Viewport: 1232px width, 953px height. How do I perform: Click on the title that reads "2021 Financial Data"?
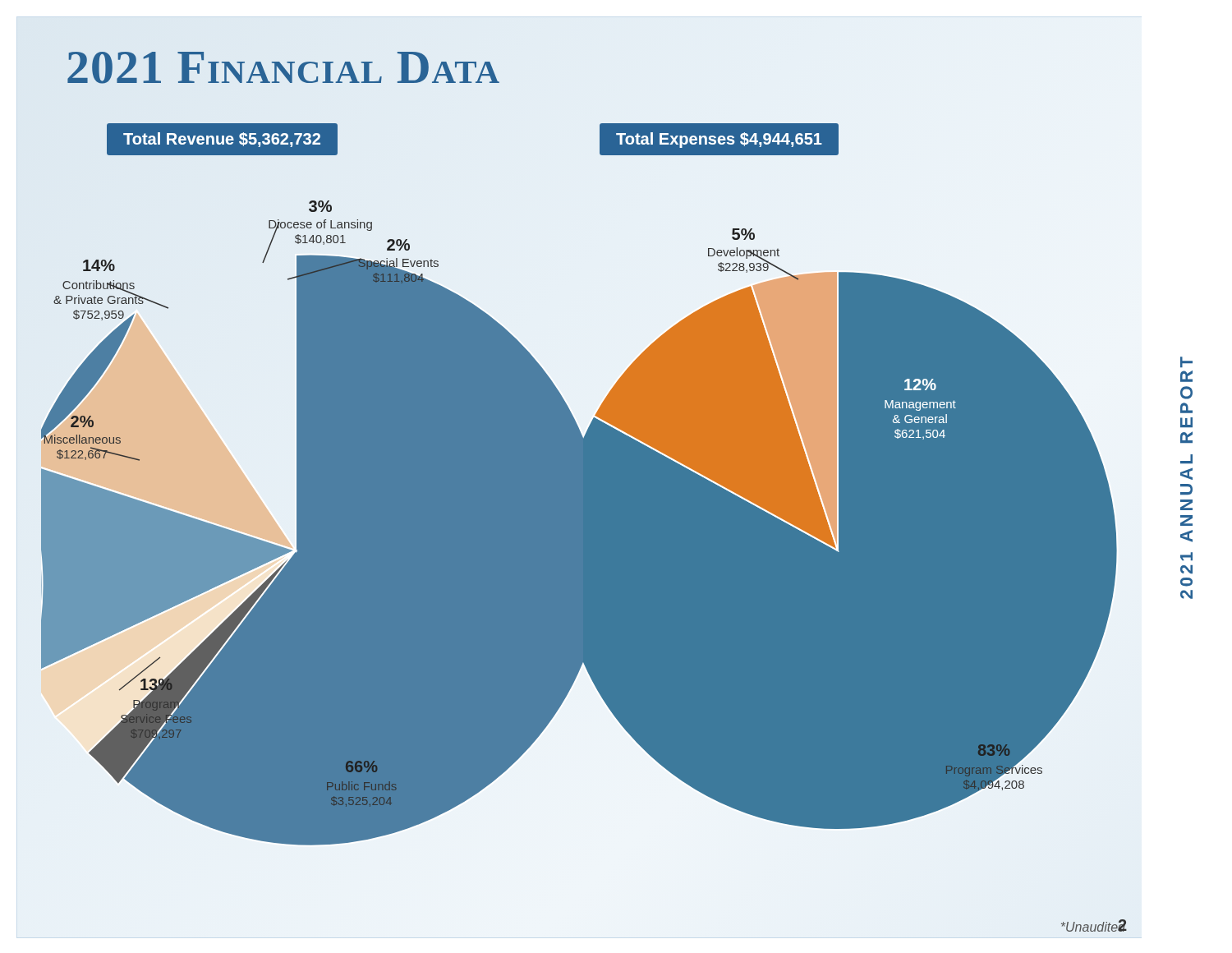pyautogui.click(x=283, y=67)
